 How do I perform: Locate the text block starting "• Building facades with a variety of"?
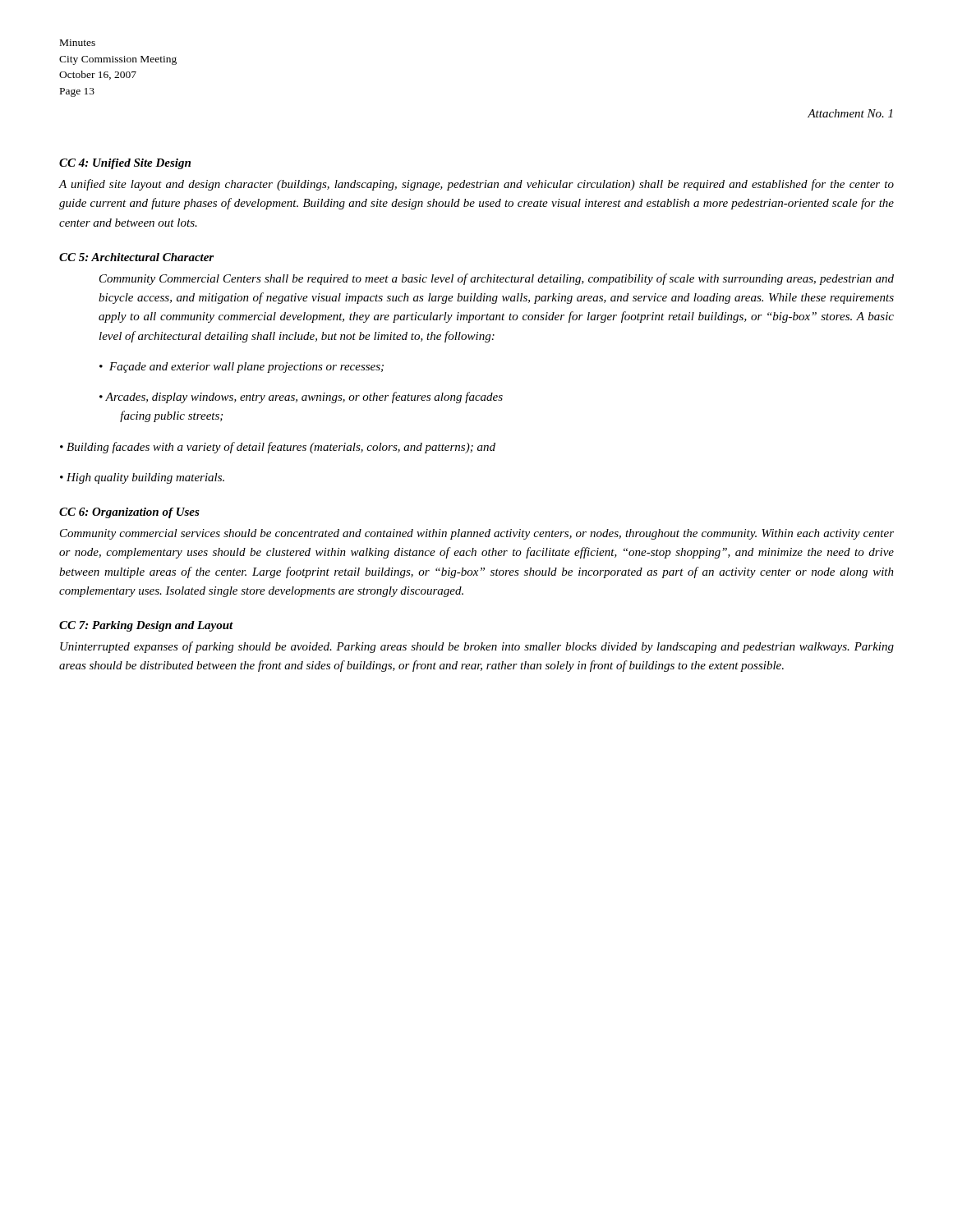click(x=277, y=446)
